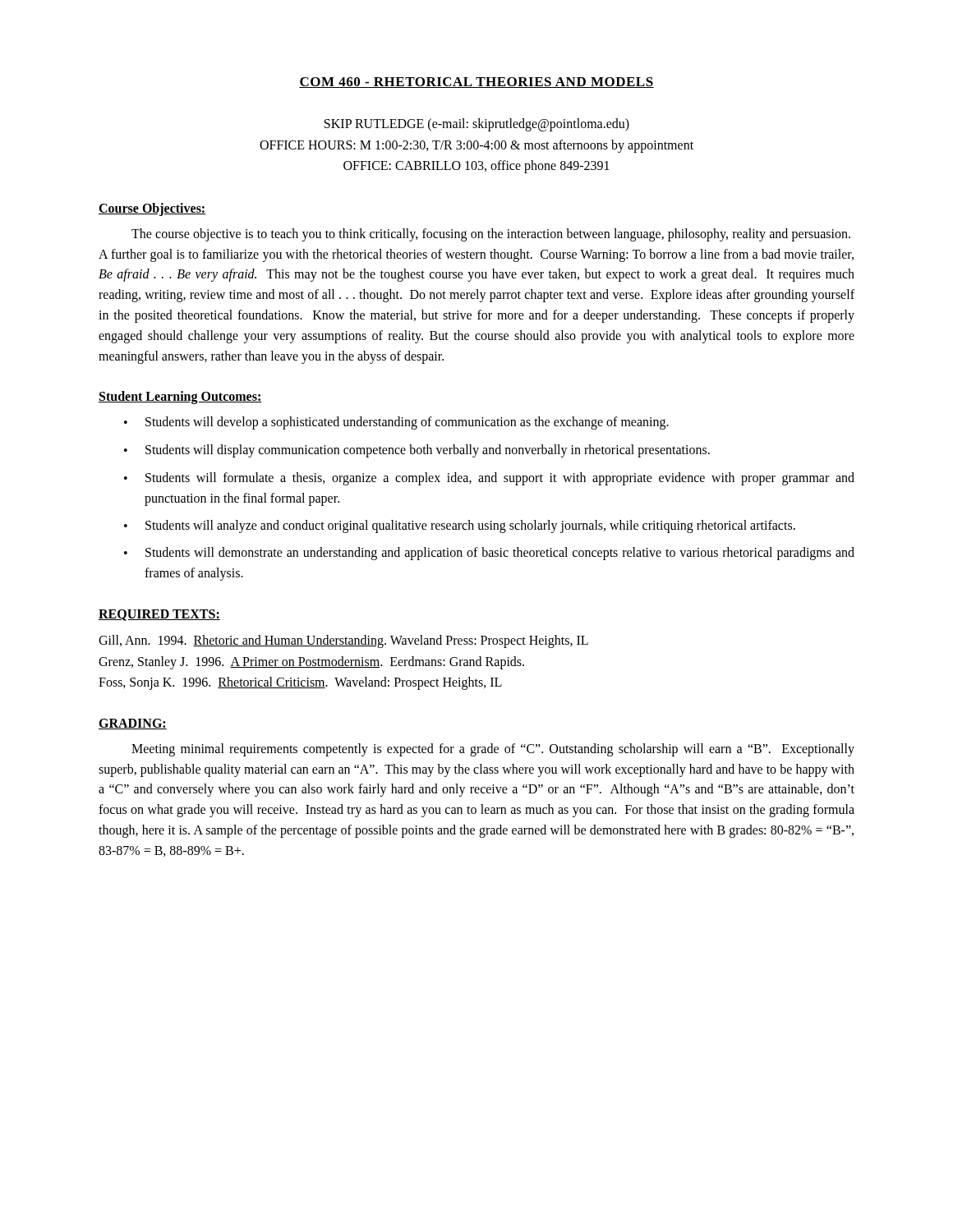The image size is (953, 1232).
Task: Where is the passage that starts "The course objective"?
Action: tap(476, 295)
